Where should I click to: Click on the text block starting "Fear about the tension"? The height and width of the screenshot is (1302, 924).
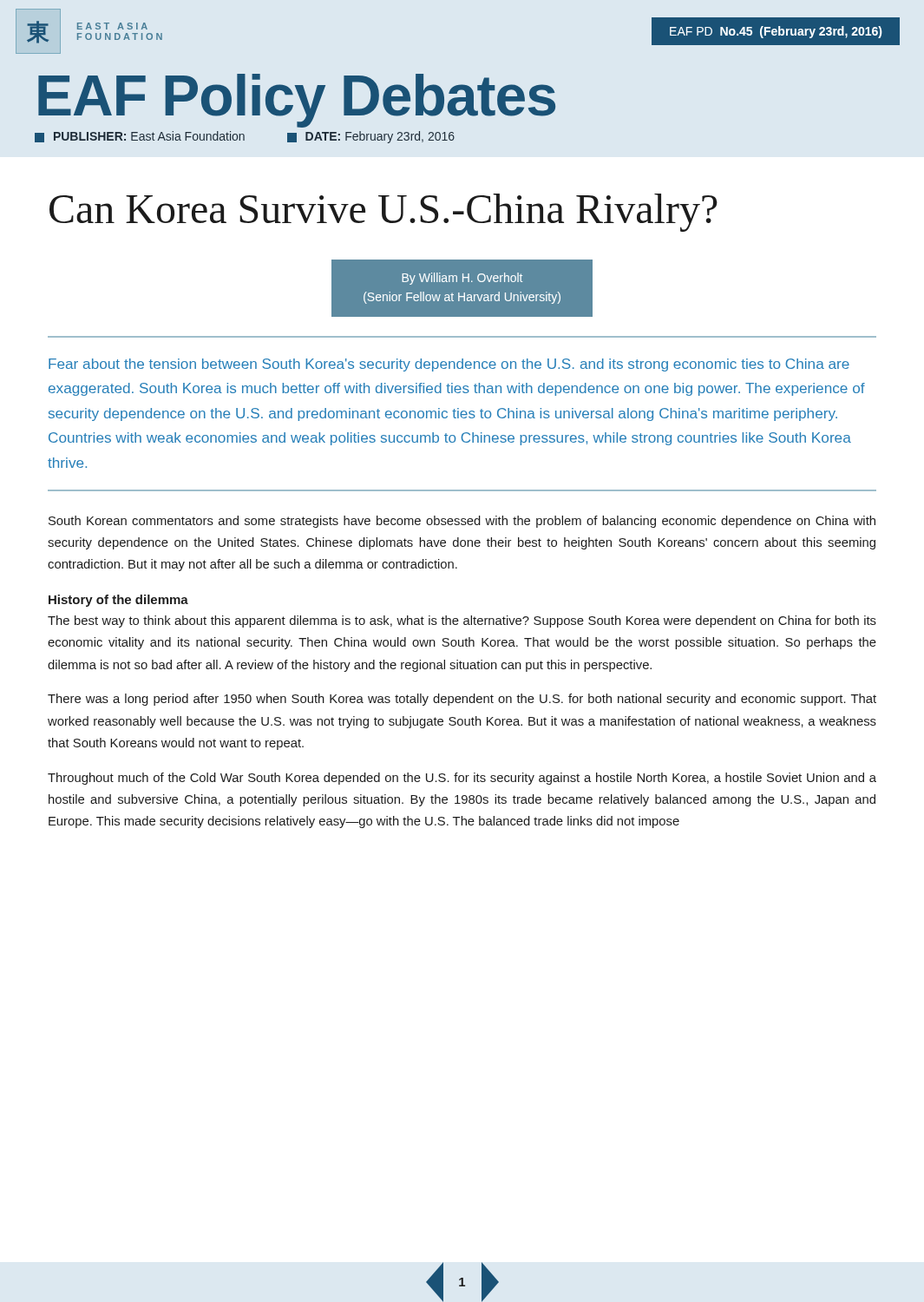pyautogui.click(x=462, y=413)
